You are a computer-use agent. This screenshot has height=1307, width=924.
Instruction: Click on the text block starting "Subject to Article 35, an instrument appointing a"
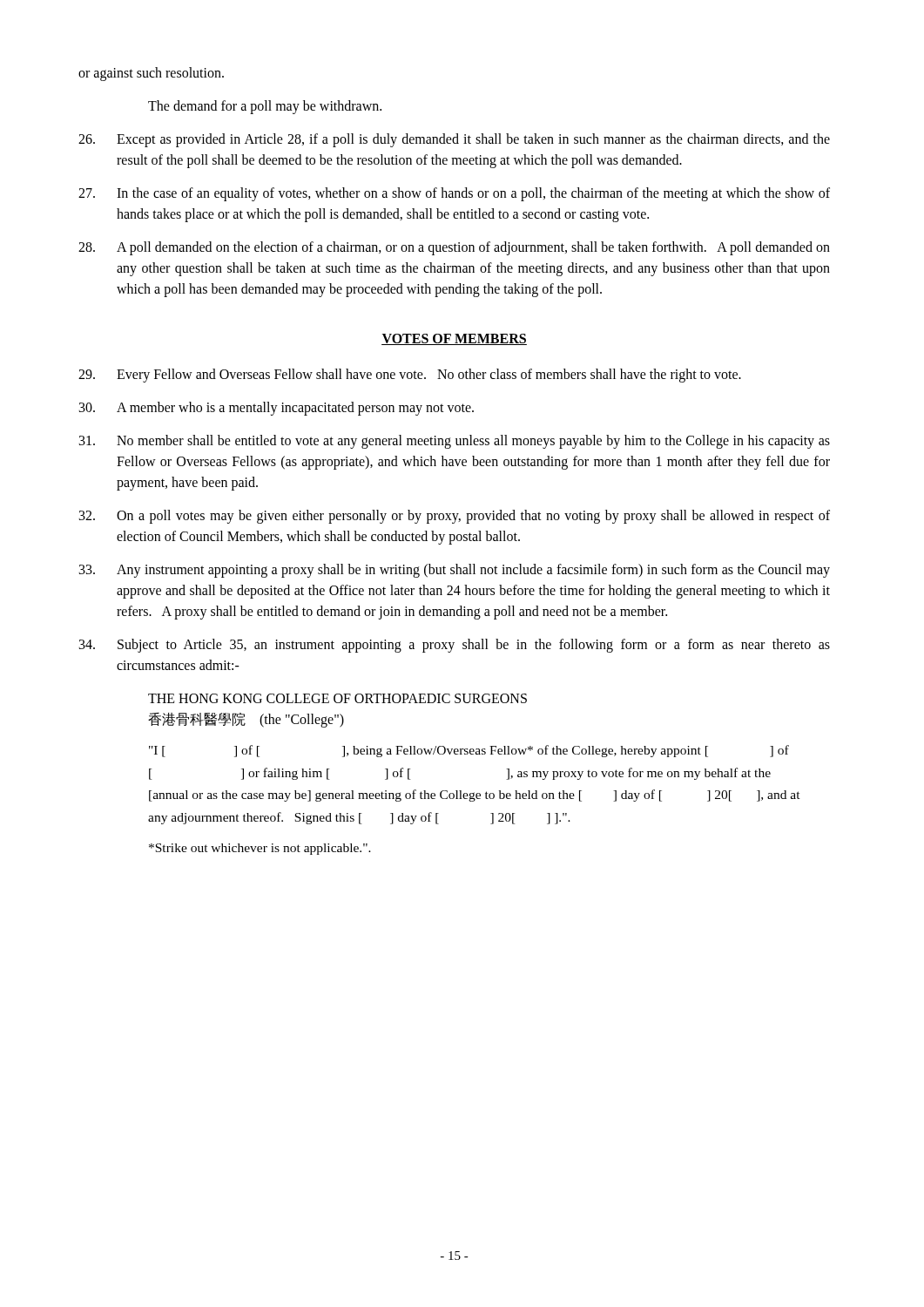point(454,655)
